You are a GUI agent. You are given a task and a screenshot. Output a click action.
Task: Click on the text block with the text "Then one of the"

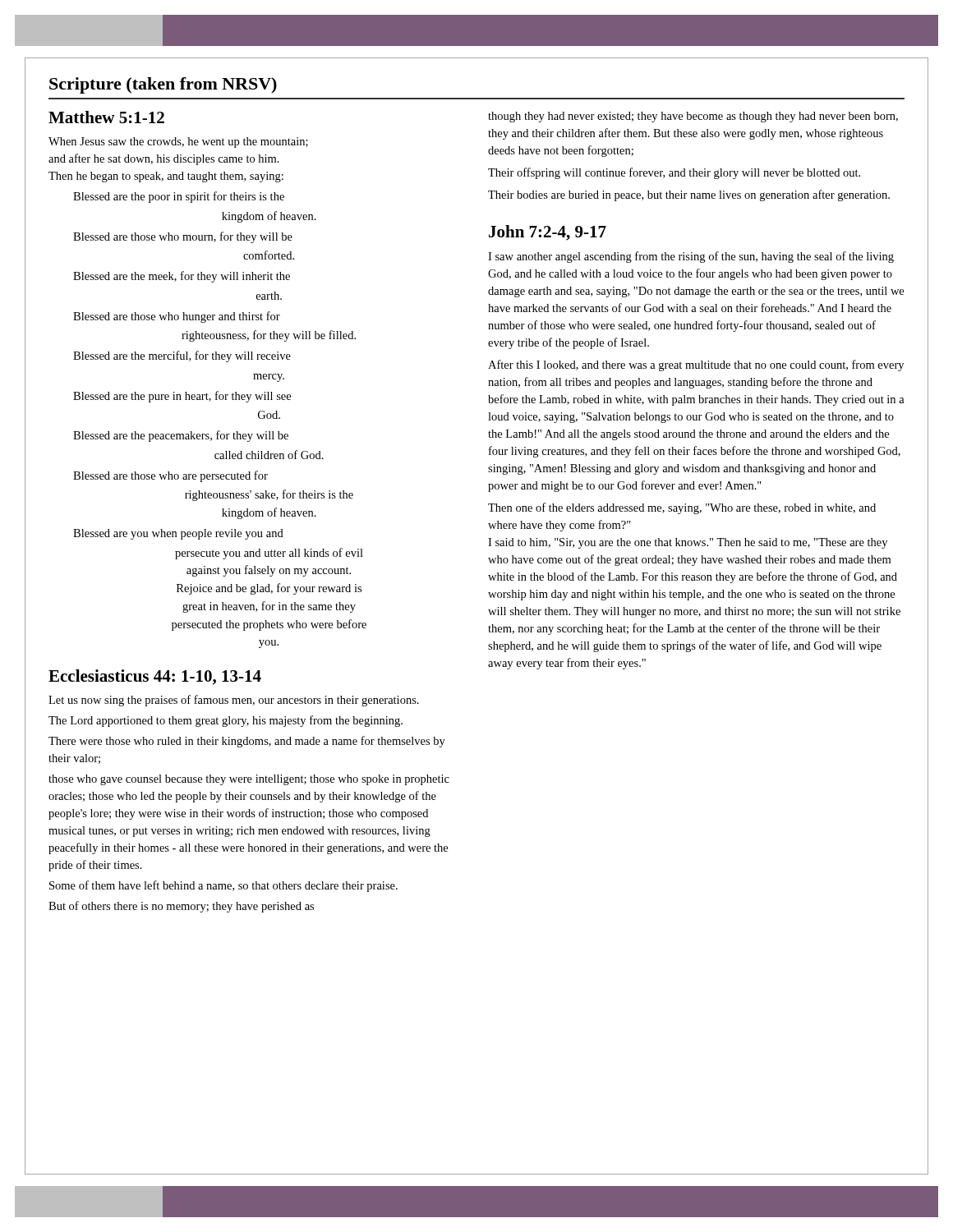[x=694, y=586]
